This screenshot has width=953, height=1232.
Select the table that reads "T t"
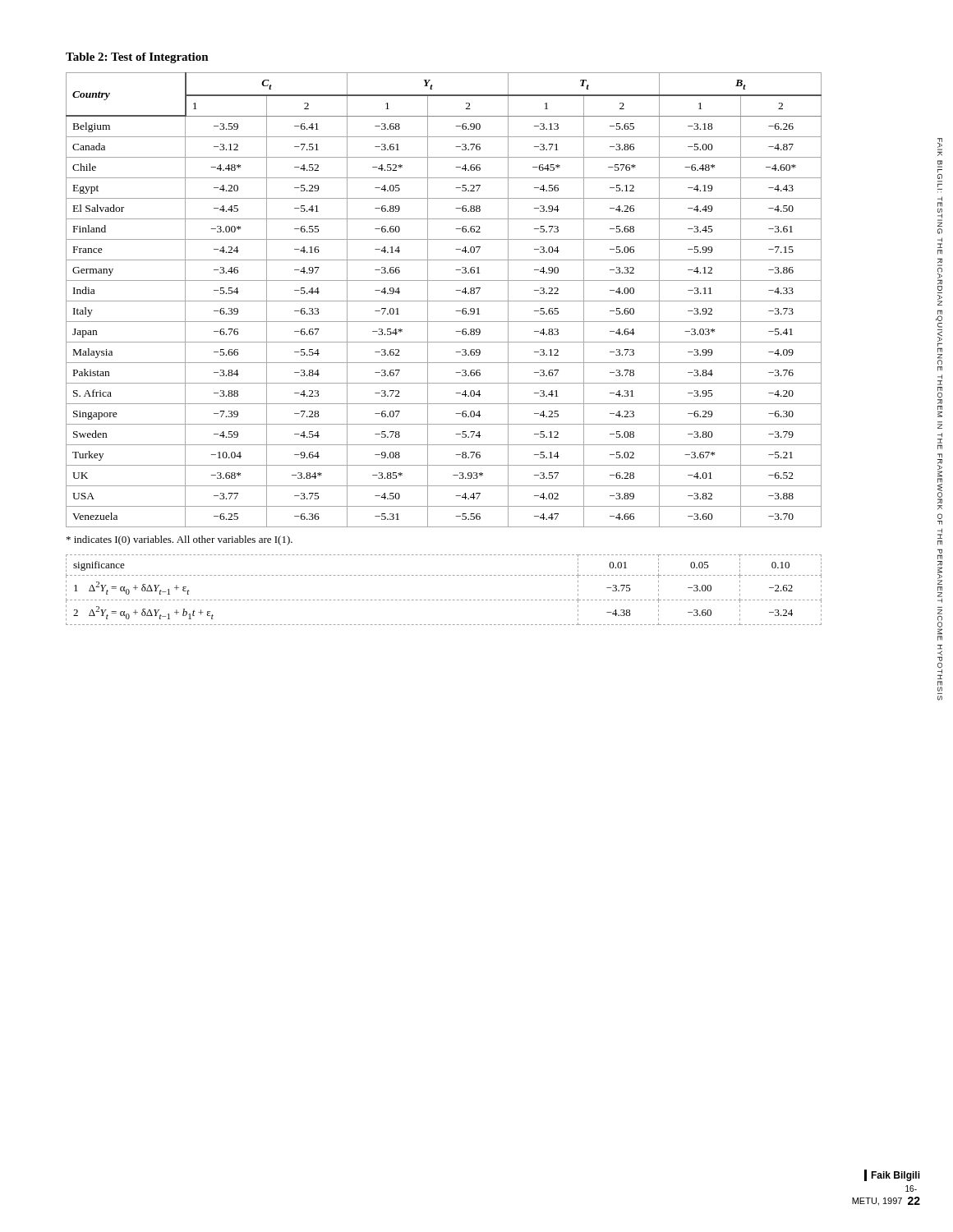[444, 300]
